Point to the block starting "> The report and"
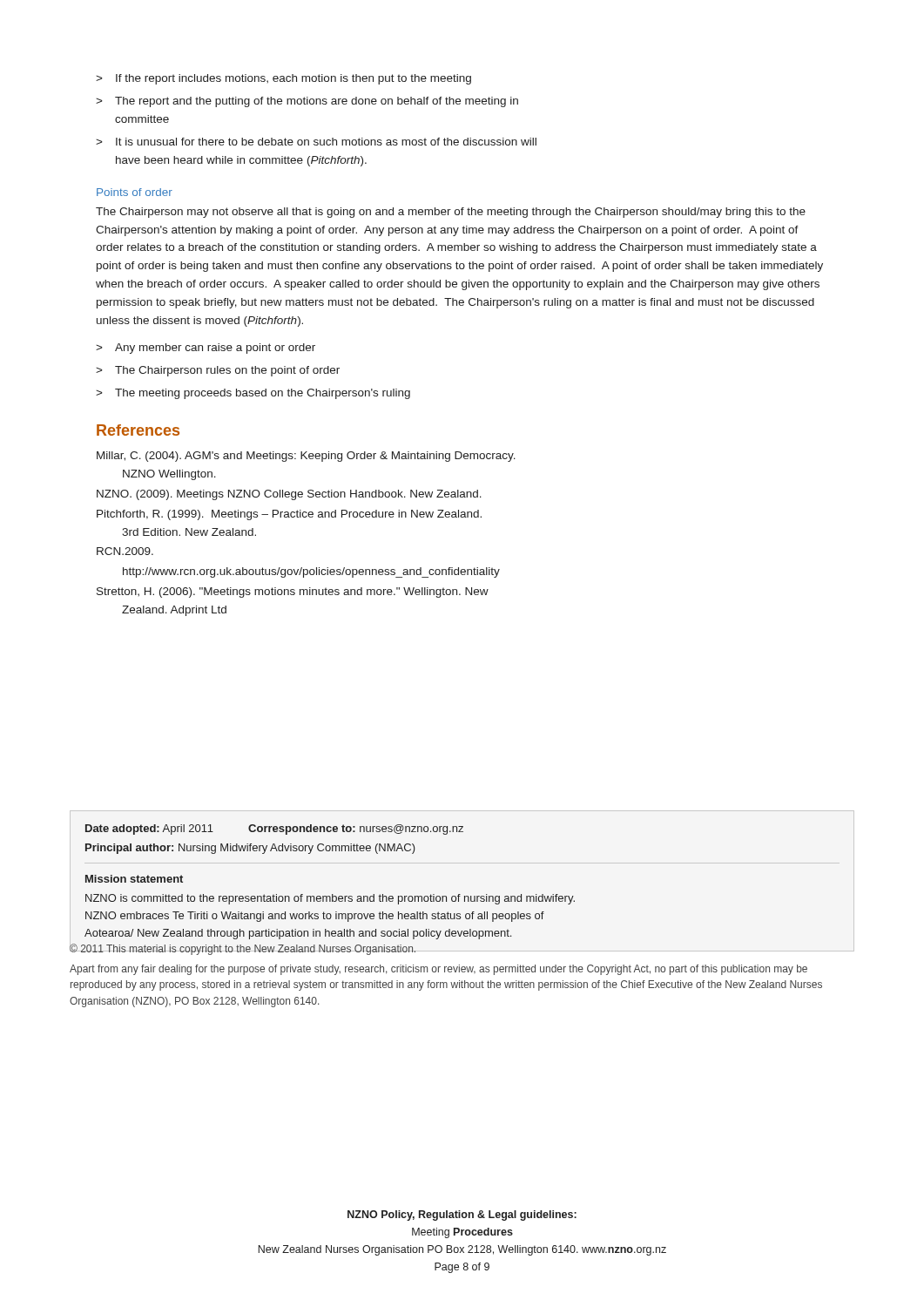Viewport: 924px width, 1307px height. (x=462, y=111)
